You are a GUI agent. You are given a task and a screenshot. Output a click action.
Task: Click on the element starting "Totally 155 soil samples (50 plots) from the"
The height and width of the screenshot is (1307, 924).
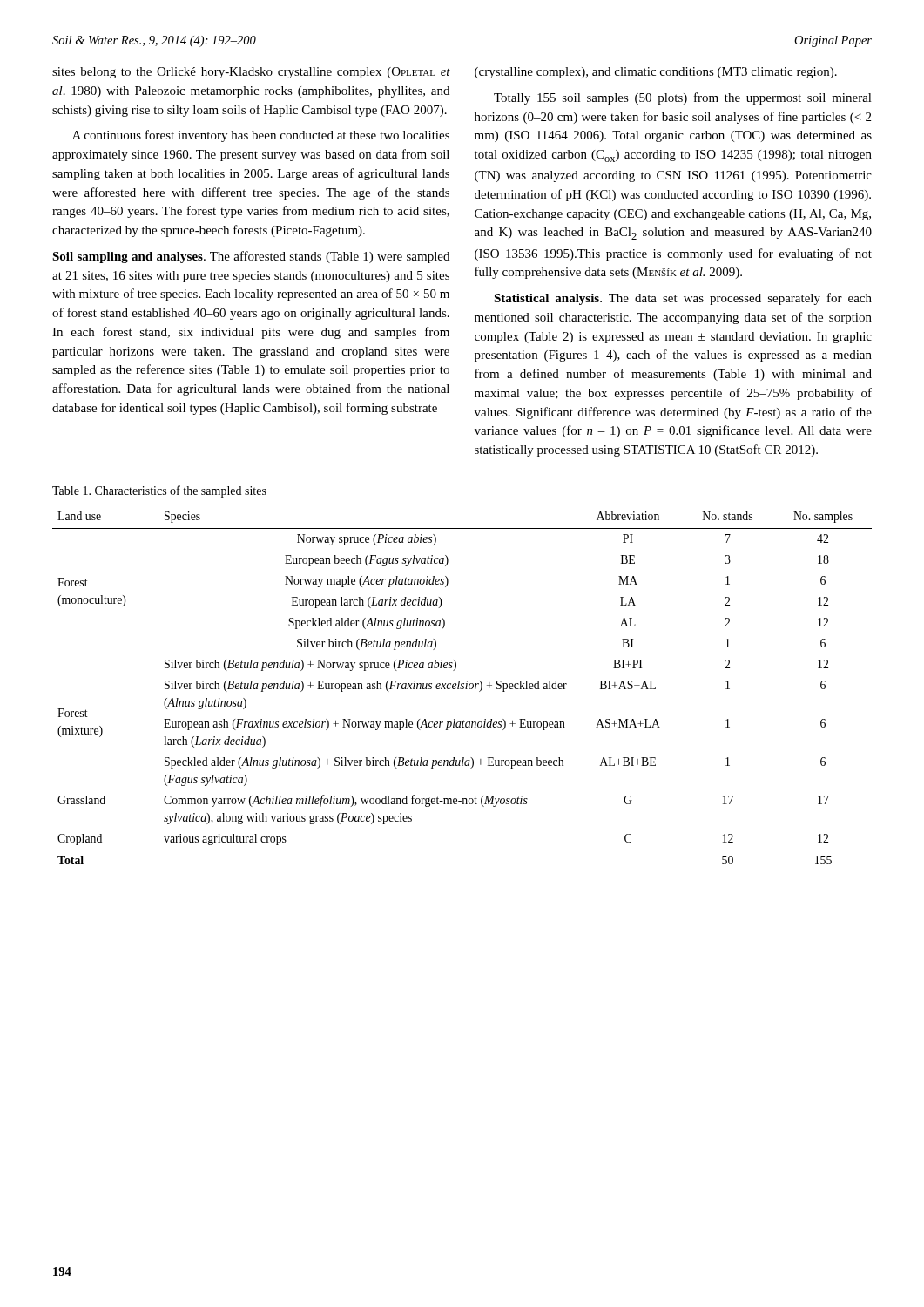tap(673, 185)
